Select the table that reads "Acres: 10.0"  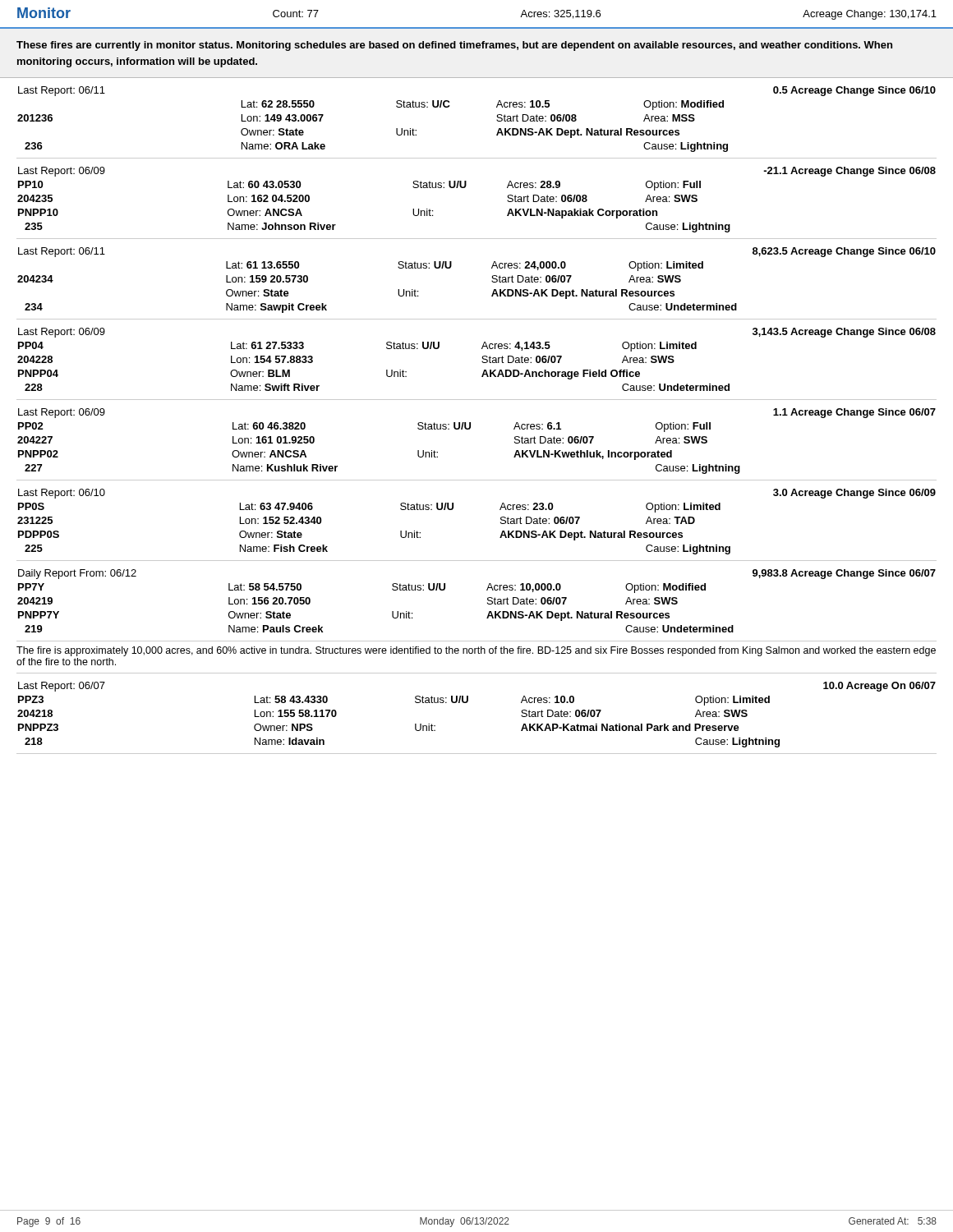point(476,714)
